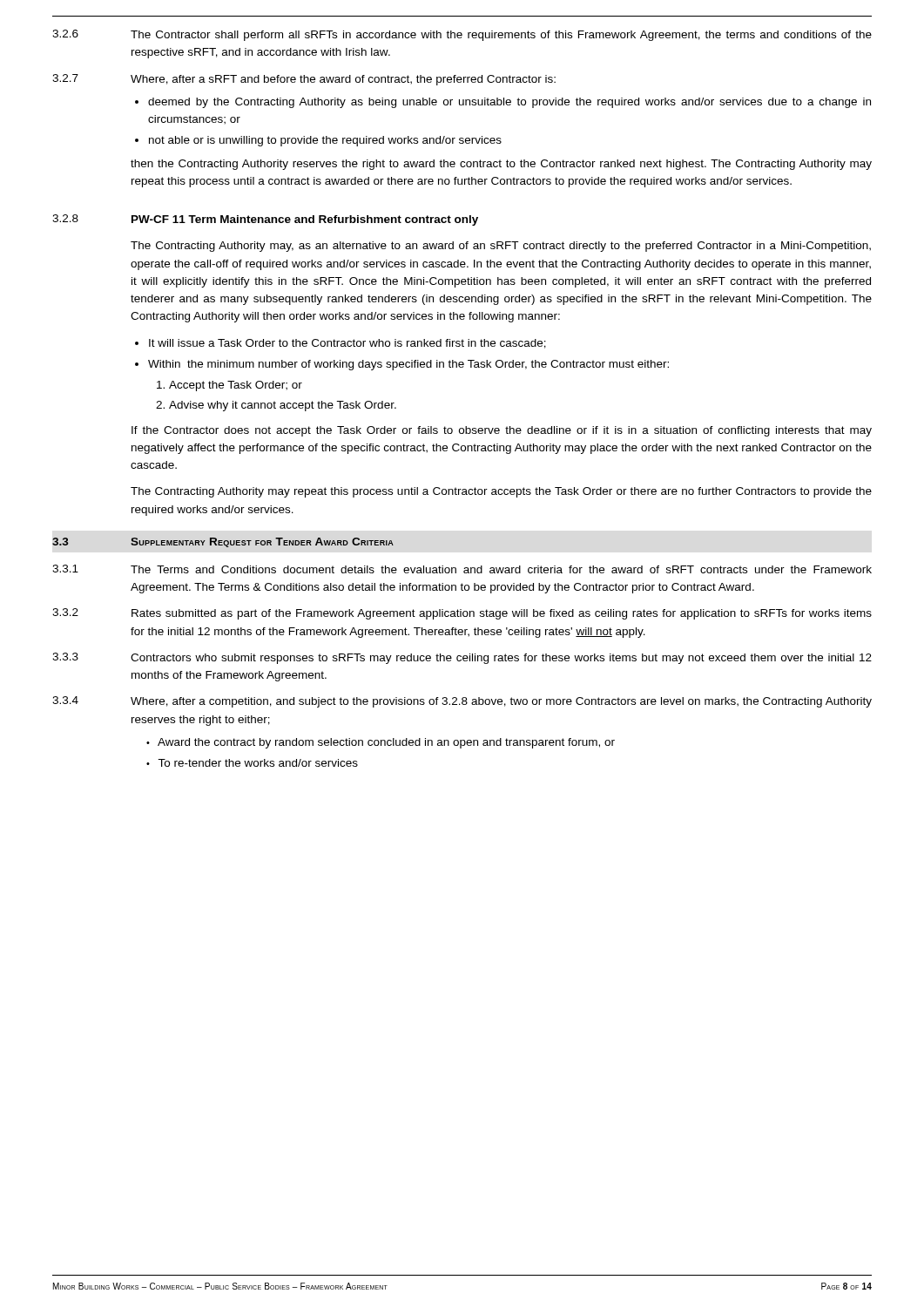Navigate to the text block starting "then the Contracting Authority reserves the right to"
The image size is (924, 1307).
tap(501, 172)
